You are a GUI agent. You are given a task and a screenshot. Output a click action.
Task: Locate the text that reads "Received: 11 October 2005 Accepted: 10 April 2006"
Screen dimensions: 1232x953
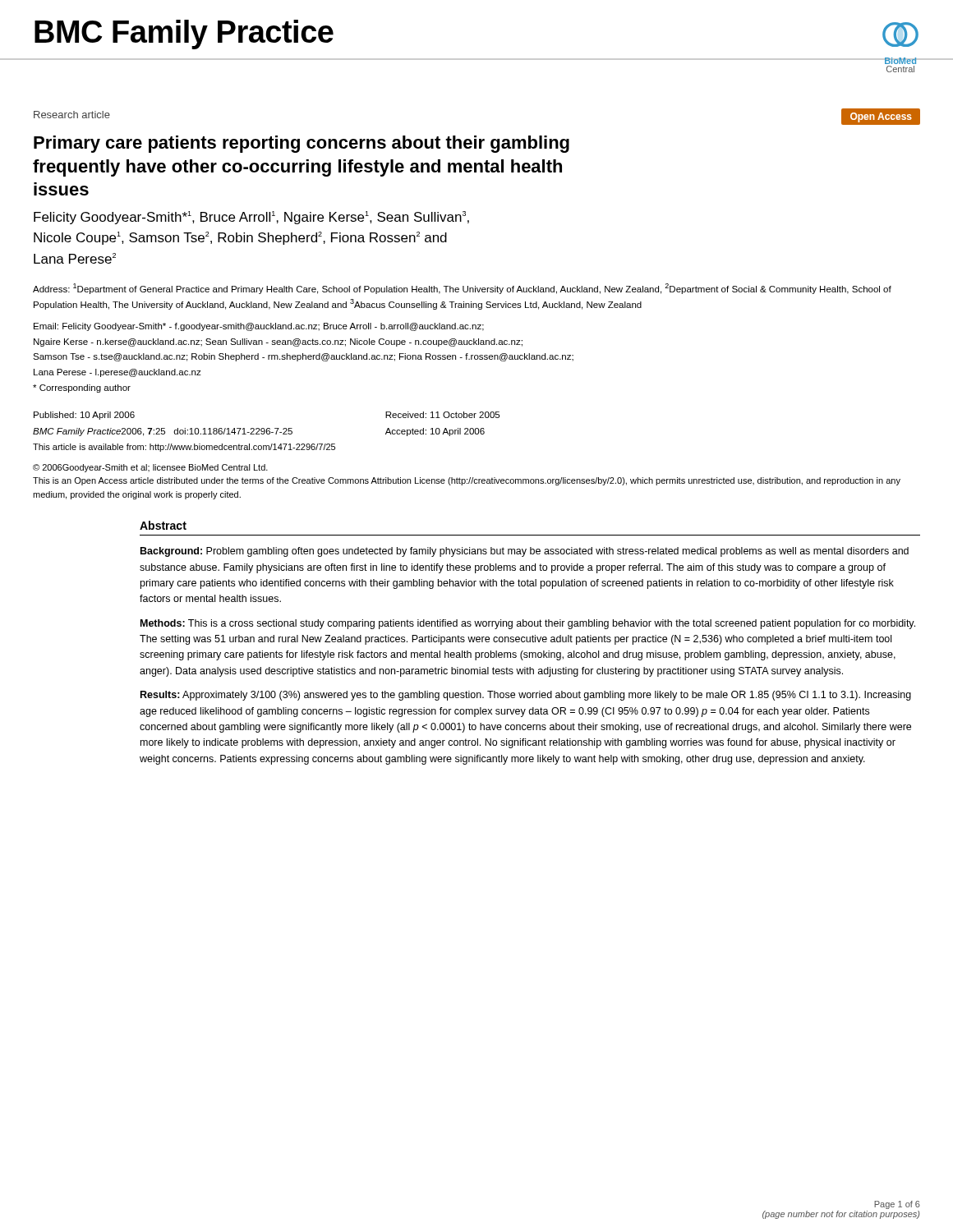(443, 423)
